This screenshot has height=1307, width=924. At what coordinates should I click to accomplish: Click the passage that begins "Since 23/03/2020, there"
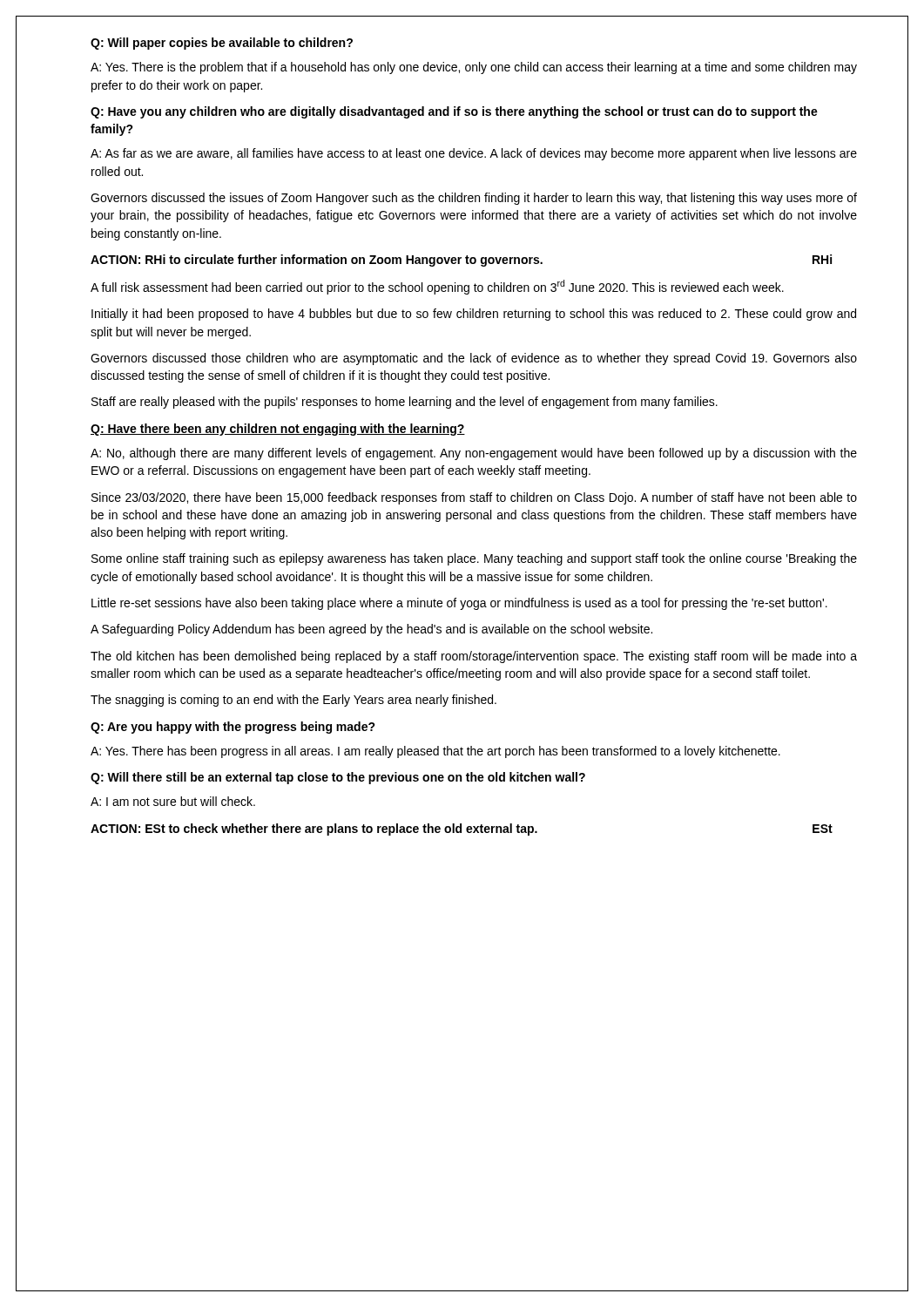coord(474,515)
